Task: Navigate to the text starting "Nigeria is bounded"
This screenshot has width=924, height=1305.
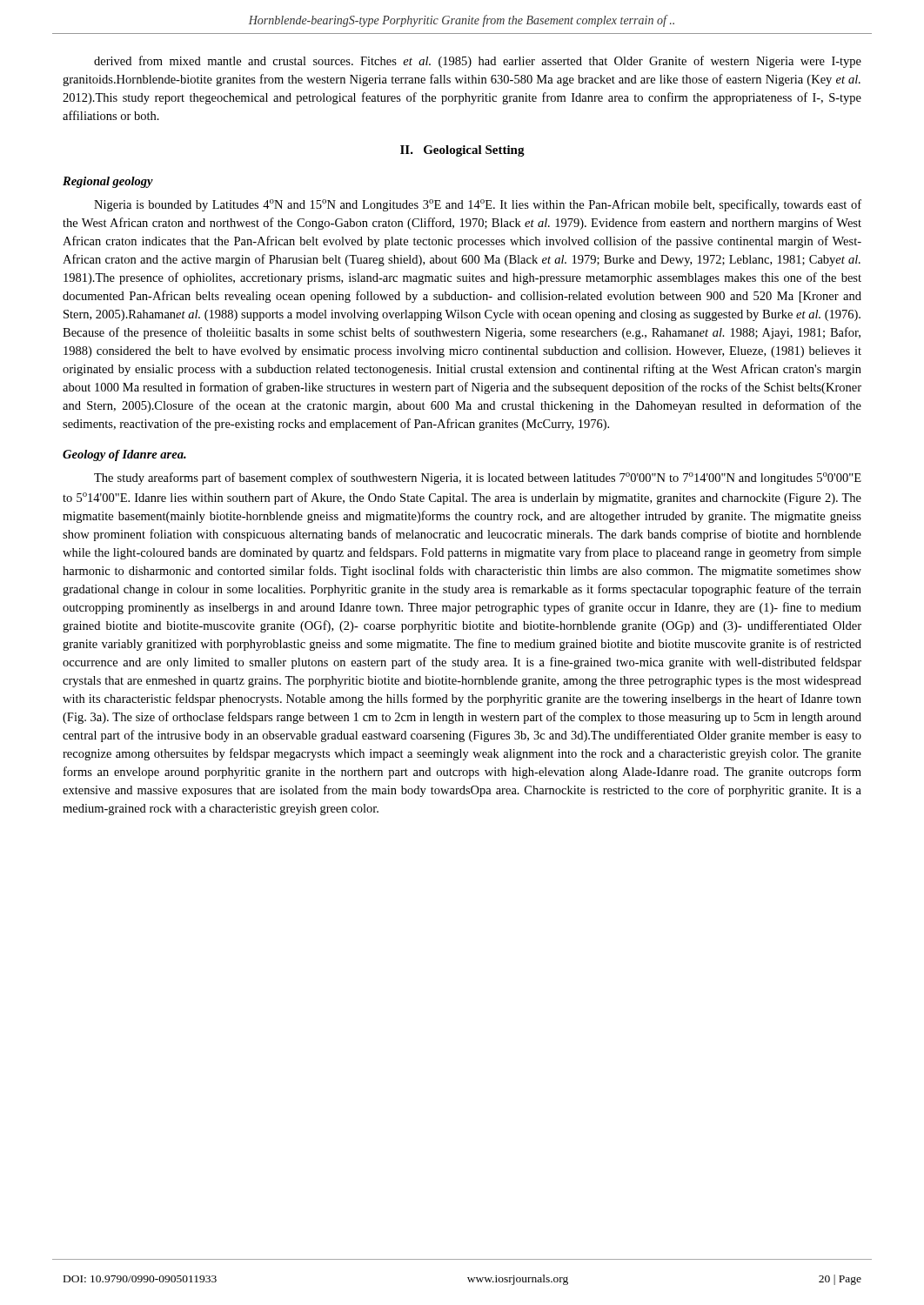Action: coord(462,313)
